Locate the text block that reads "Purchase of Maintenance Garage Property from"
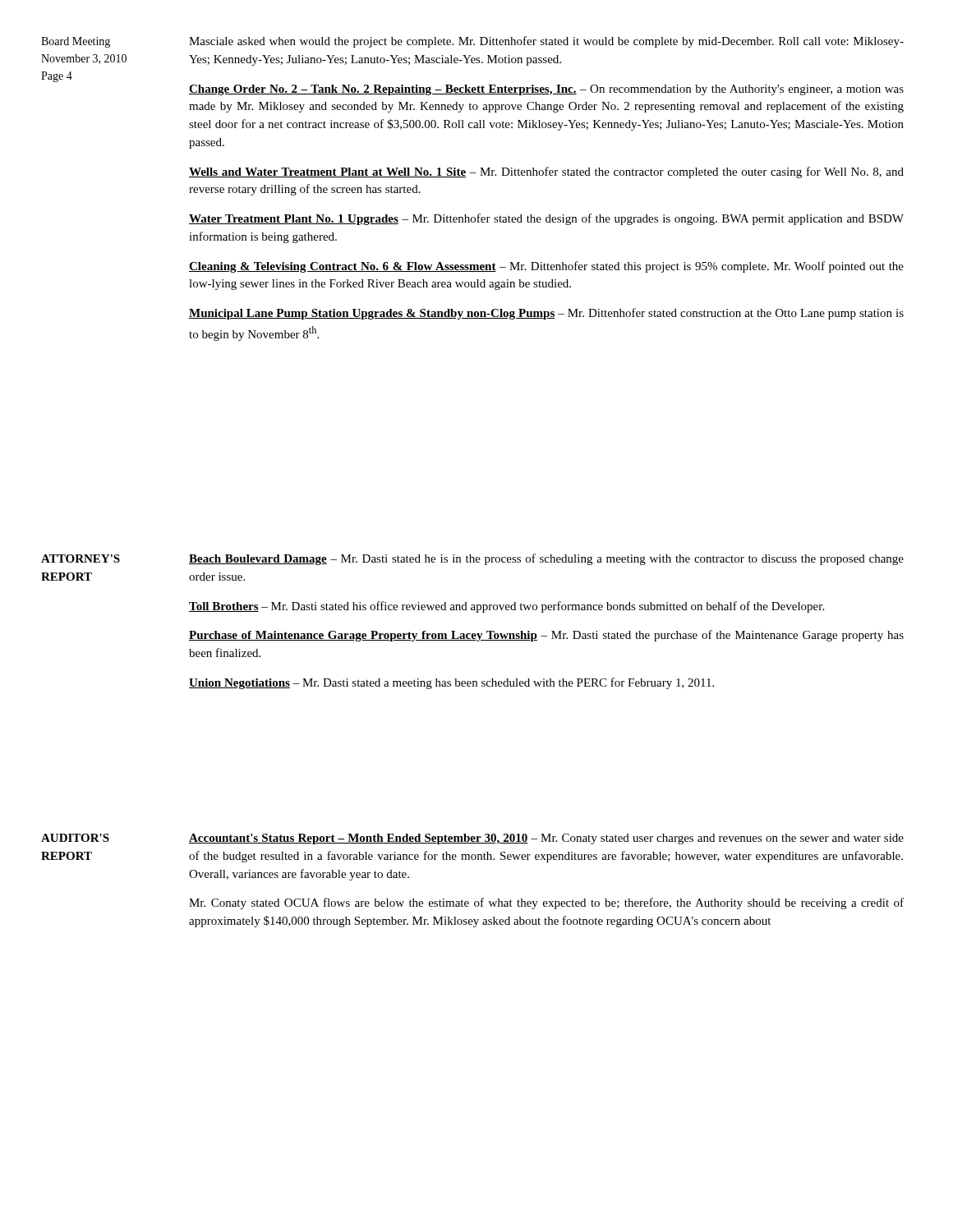 click(546, 644)
